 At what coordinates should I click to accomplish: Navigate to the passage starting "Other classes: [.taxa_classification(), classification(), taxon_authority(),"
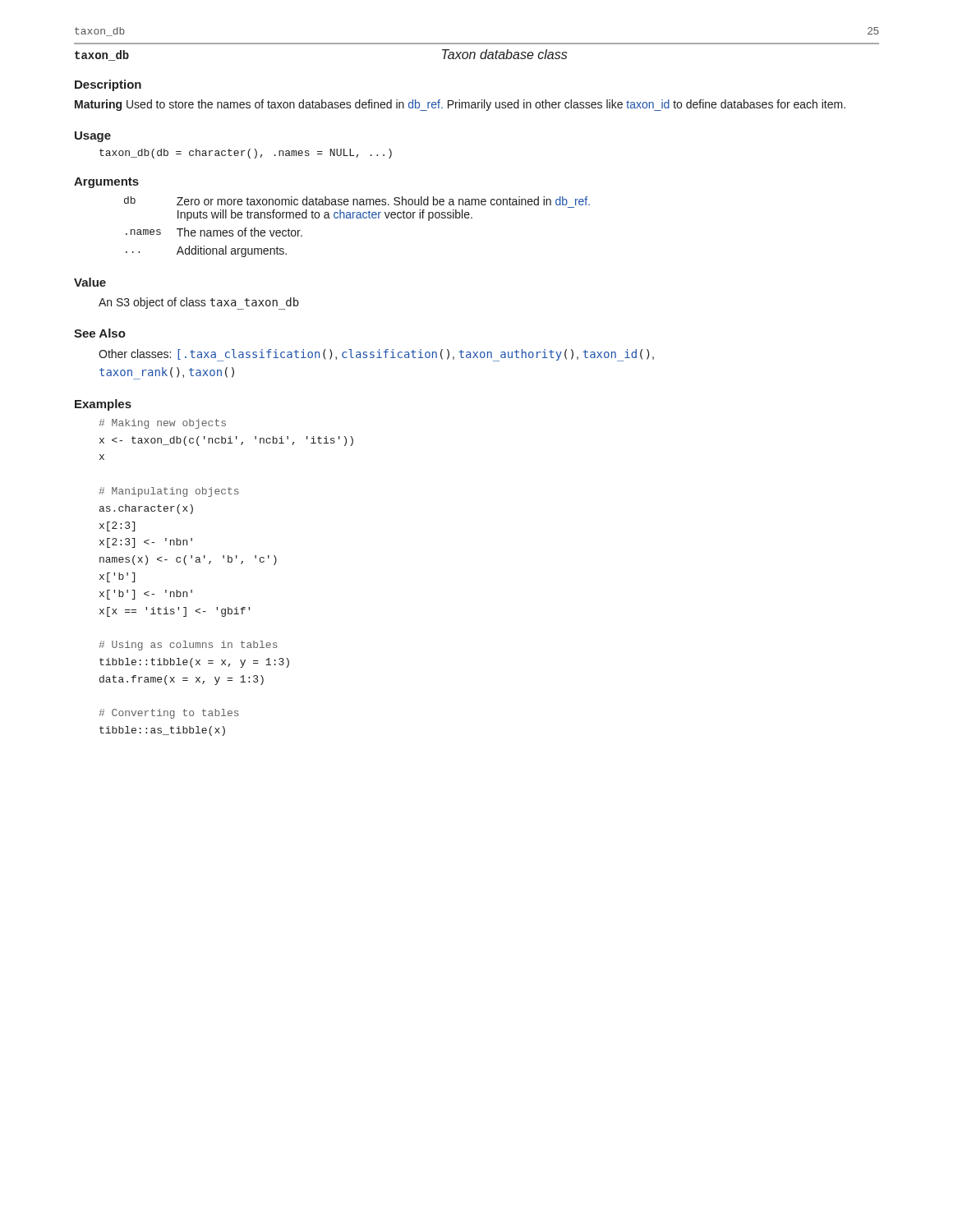[x=377, y=363]
